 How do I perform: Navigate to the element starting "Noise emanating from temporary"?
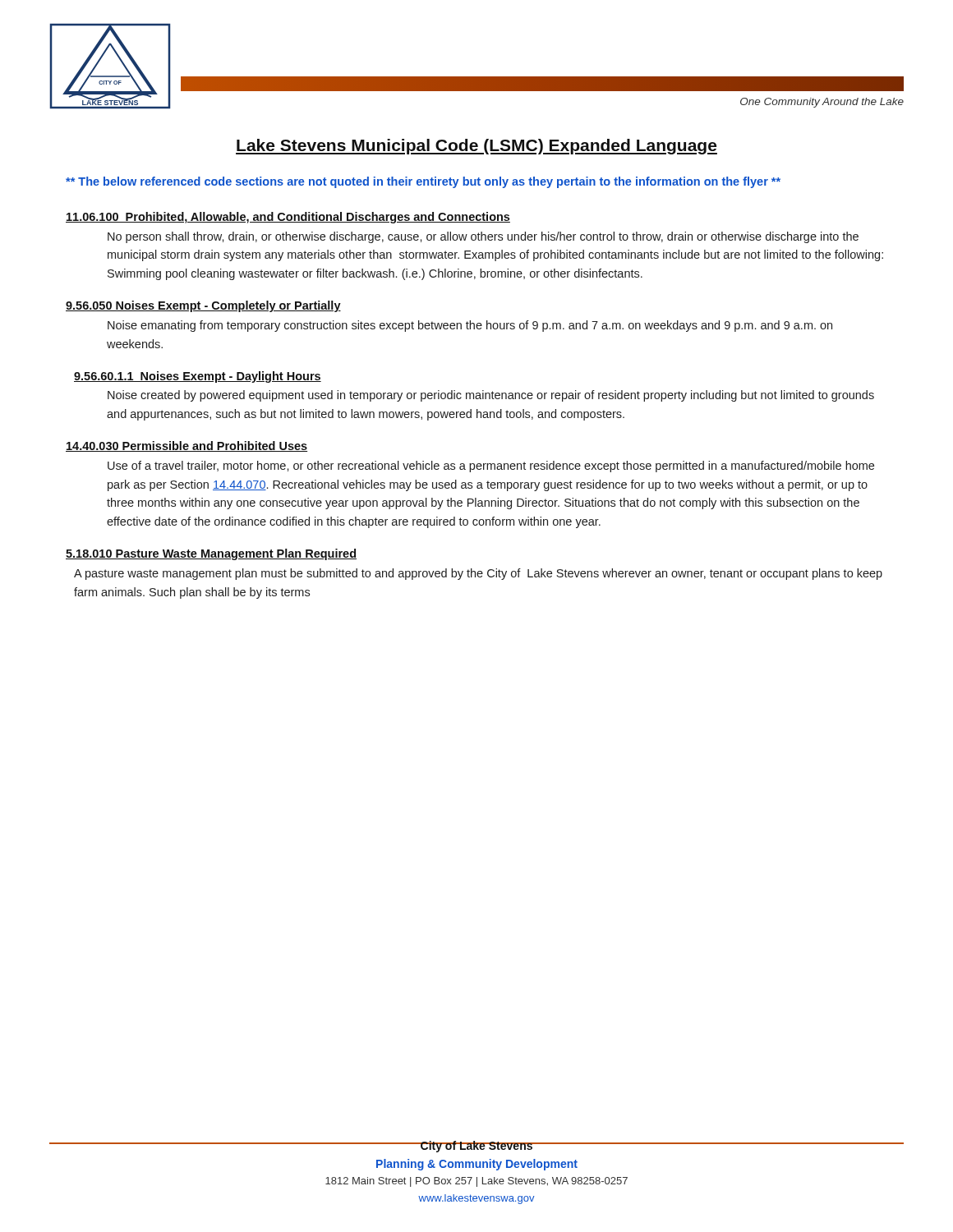point(470,335)
